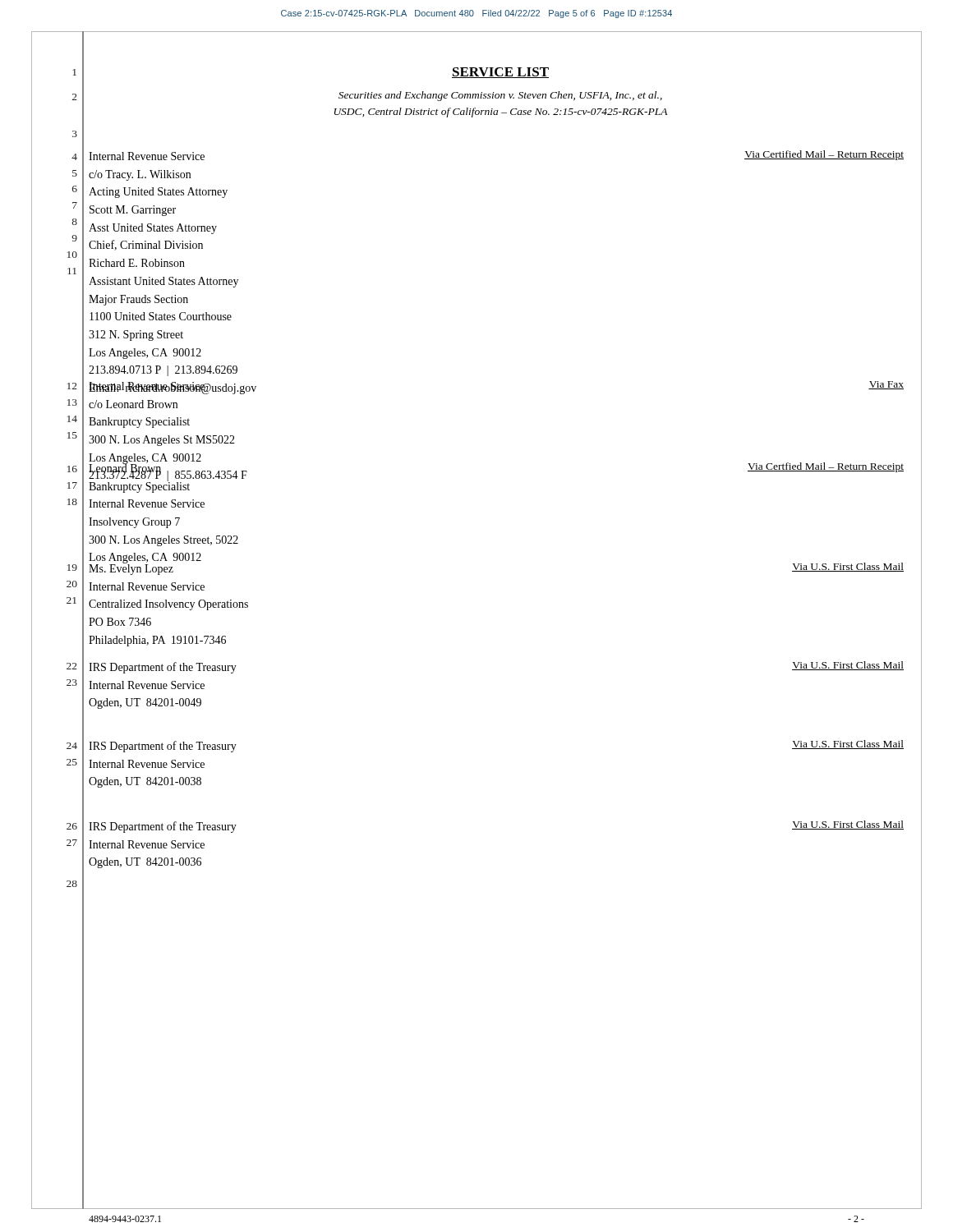953x1232 pixels.
Task: Click where it says "SERVICE LIST"
Action: [500, 72]
